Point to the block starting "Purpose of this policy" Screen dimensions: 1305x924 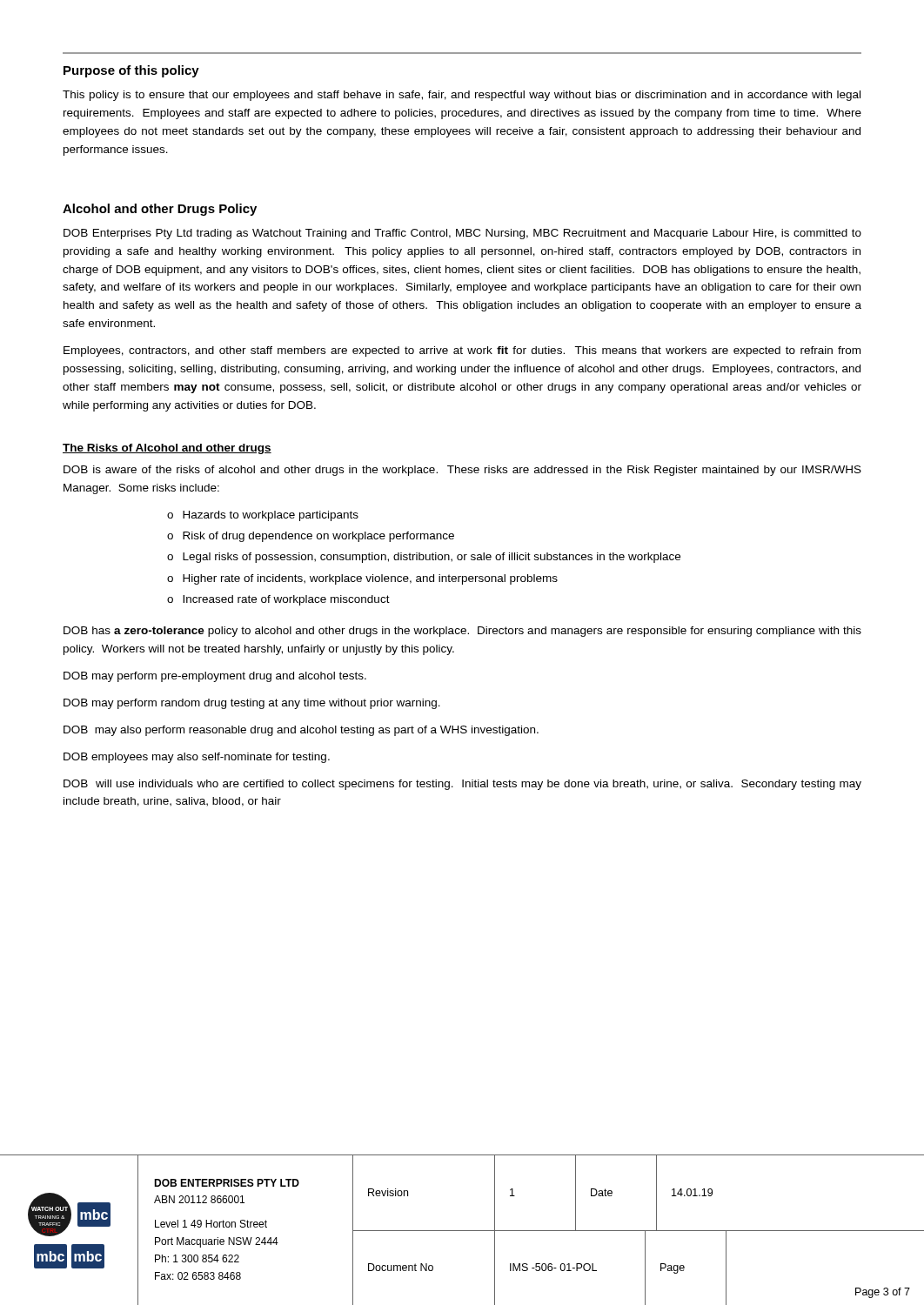click(131, 70)
